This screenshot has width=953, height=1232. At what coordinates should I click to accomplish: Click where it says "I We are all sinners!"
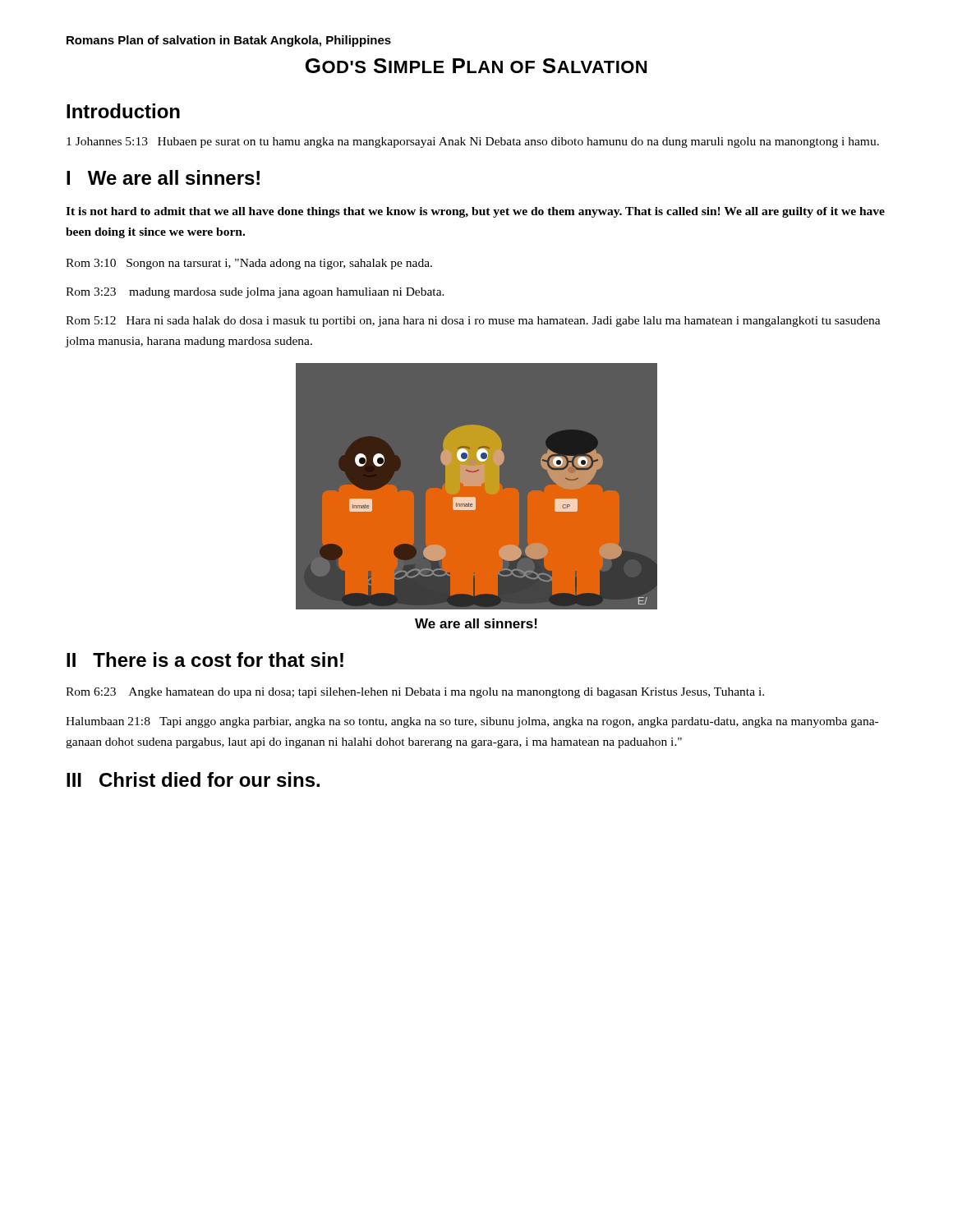tap(164, 178)
